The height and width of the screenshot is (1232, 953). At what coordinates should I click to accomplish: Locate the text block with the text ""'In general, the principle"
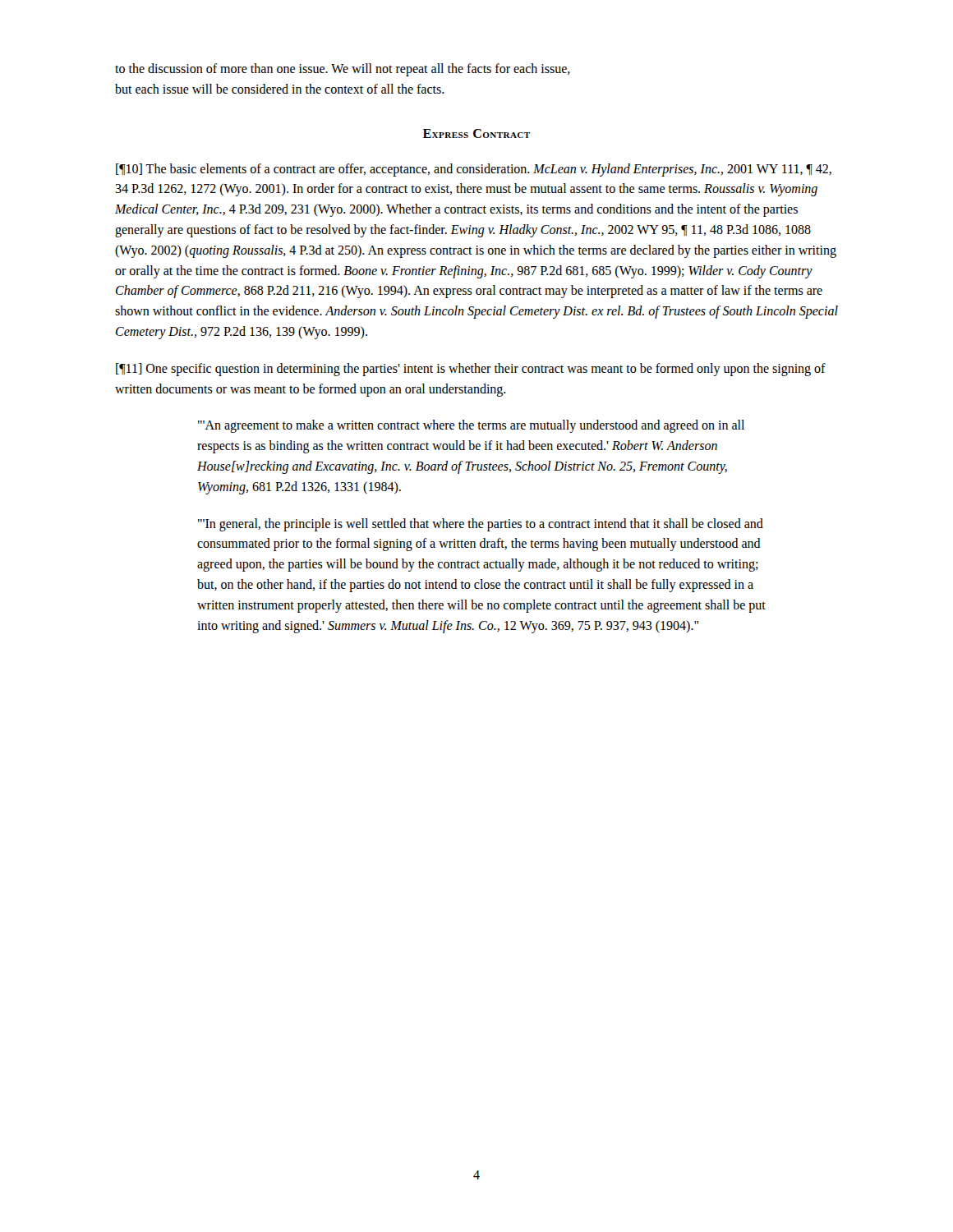(x=481, y=574)
